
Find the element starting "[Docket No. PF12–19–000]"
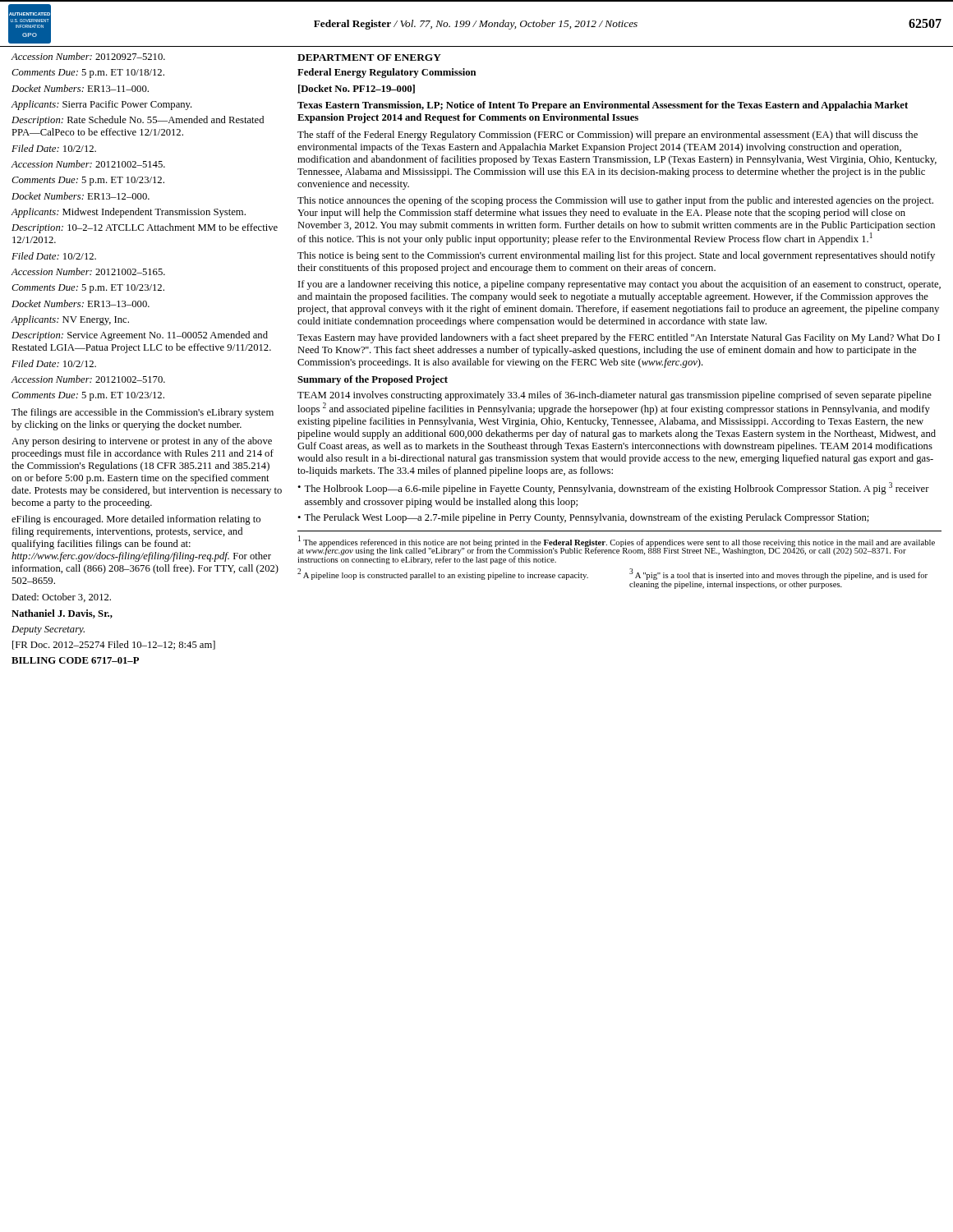pyautogui.click(x=357, y=89)
